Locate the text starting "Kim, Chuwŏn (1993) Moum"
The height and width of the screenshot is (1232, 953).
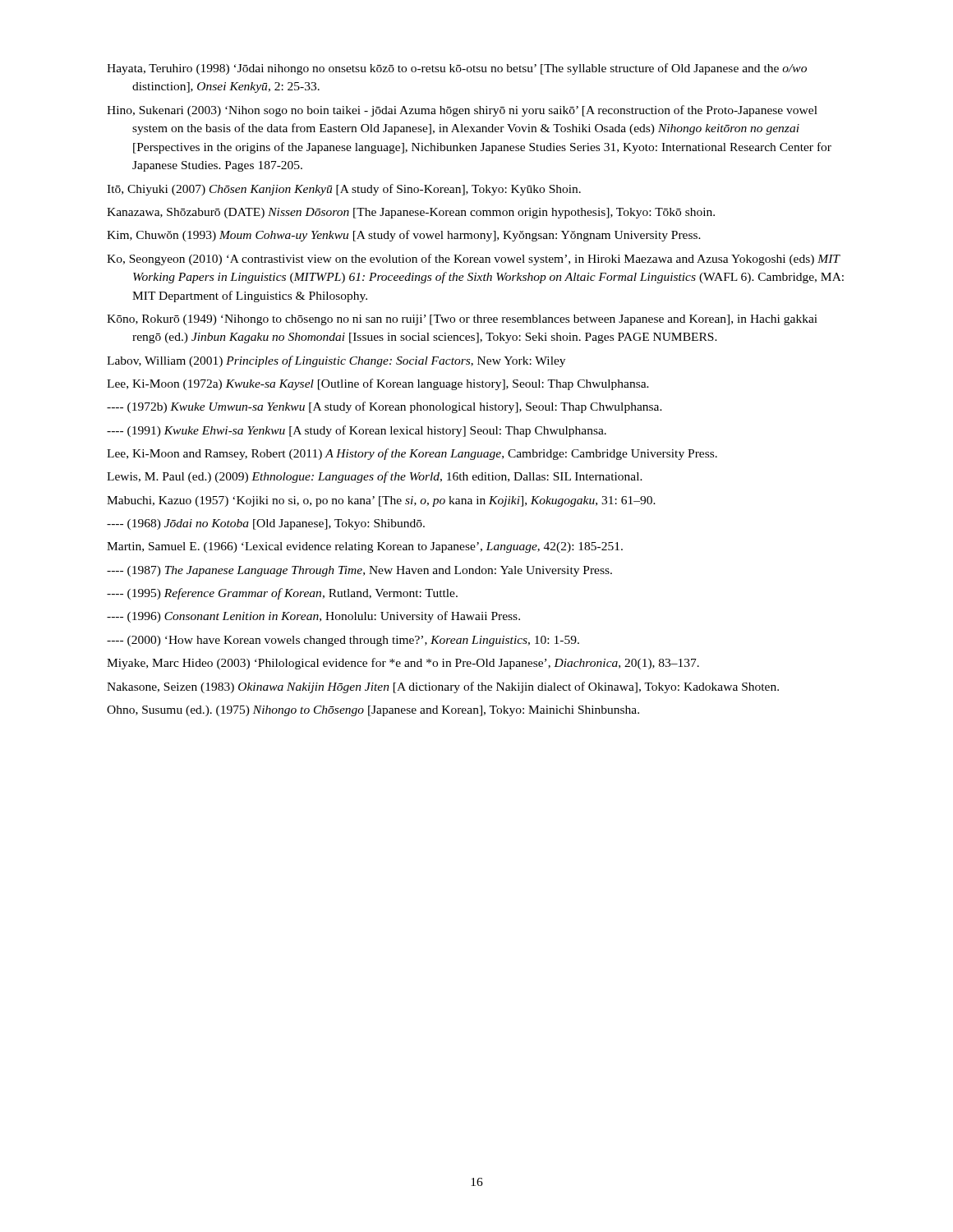pyautogui.click(x=404, y=235)
